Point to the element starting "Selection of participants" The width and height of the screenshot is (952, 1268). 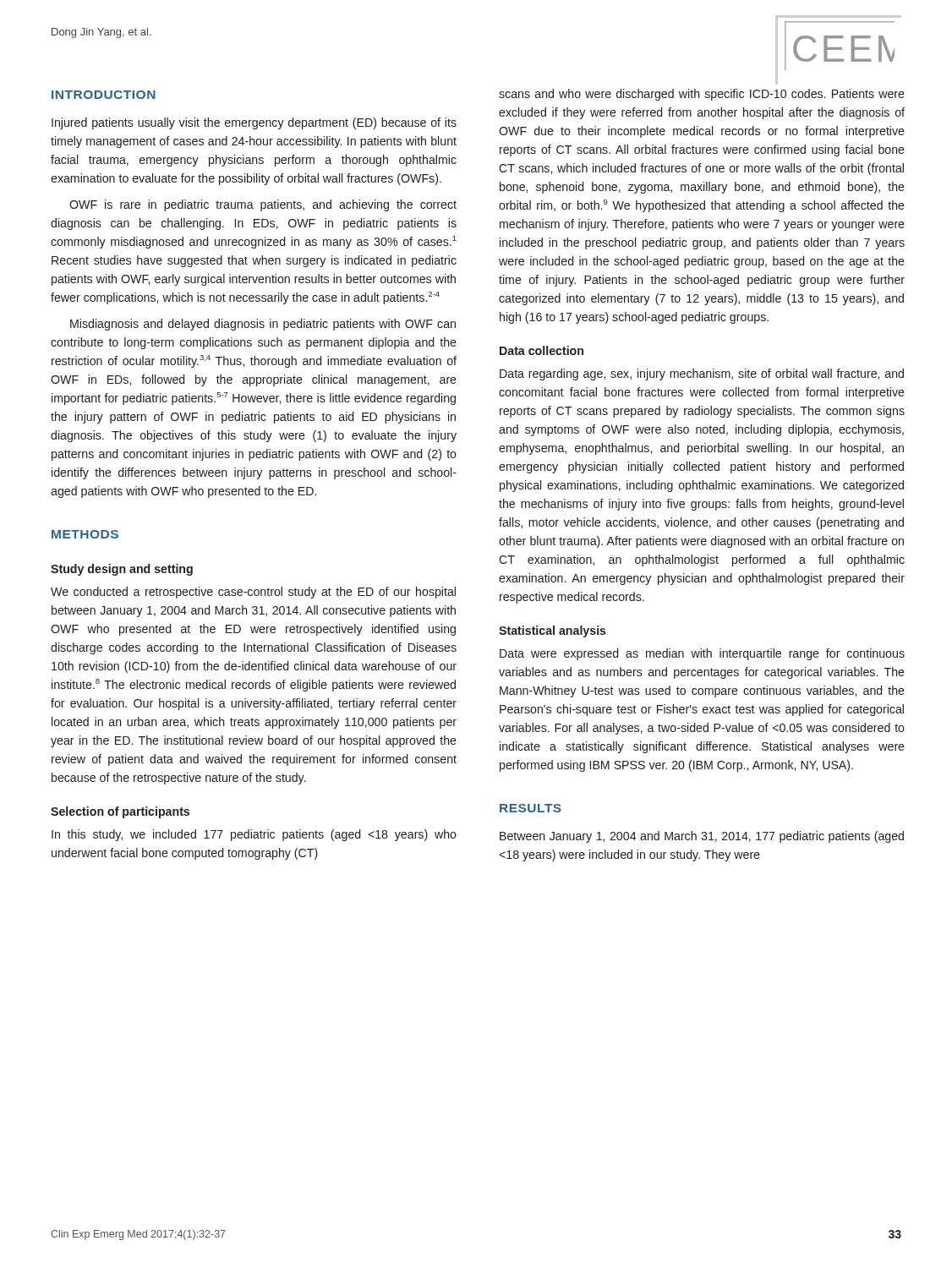pyautogui.click(x=120, y=812)
